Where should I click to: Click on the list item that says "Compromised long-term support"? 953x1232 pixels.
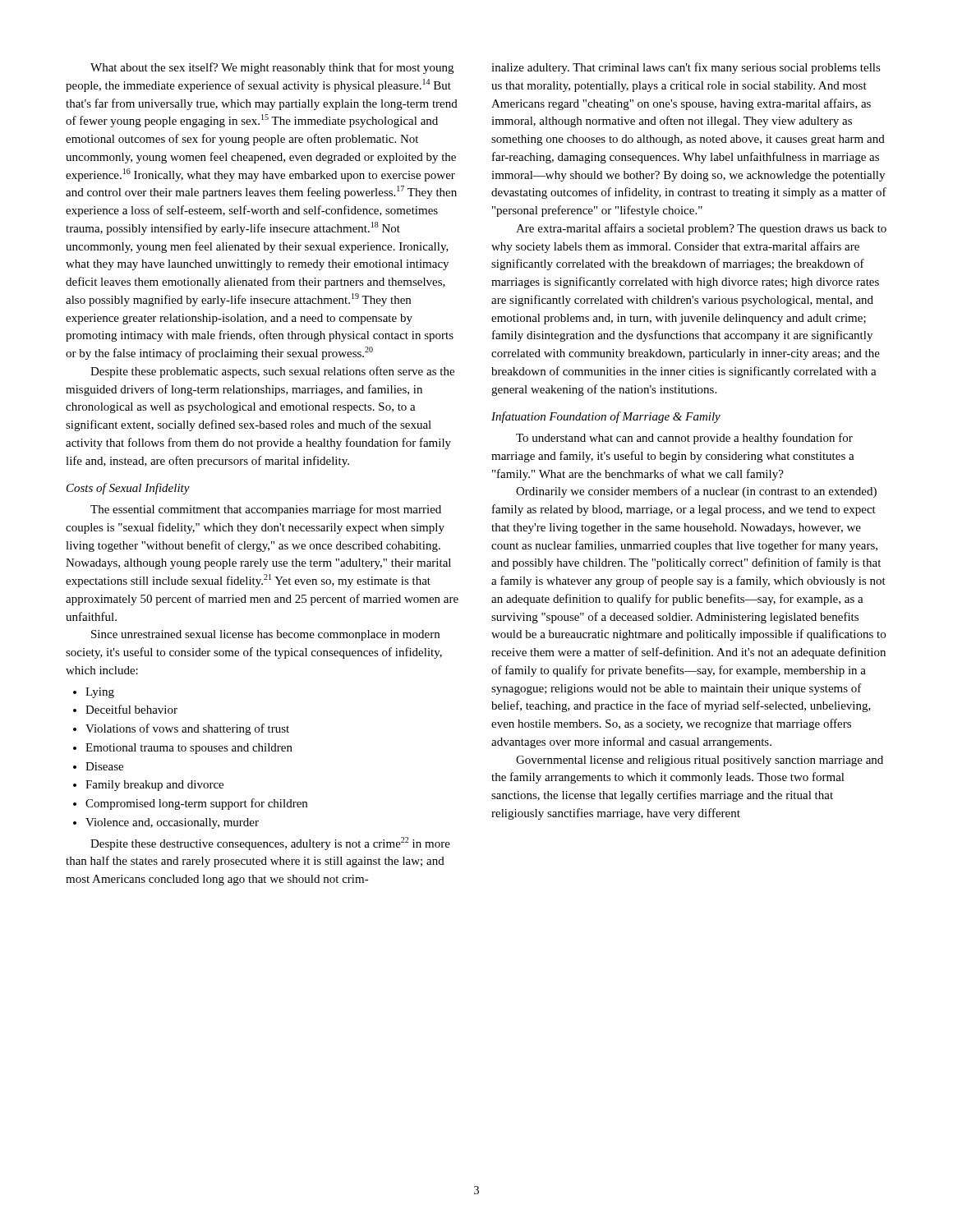pos(274,804)
